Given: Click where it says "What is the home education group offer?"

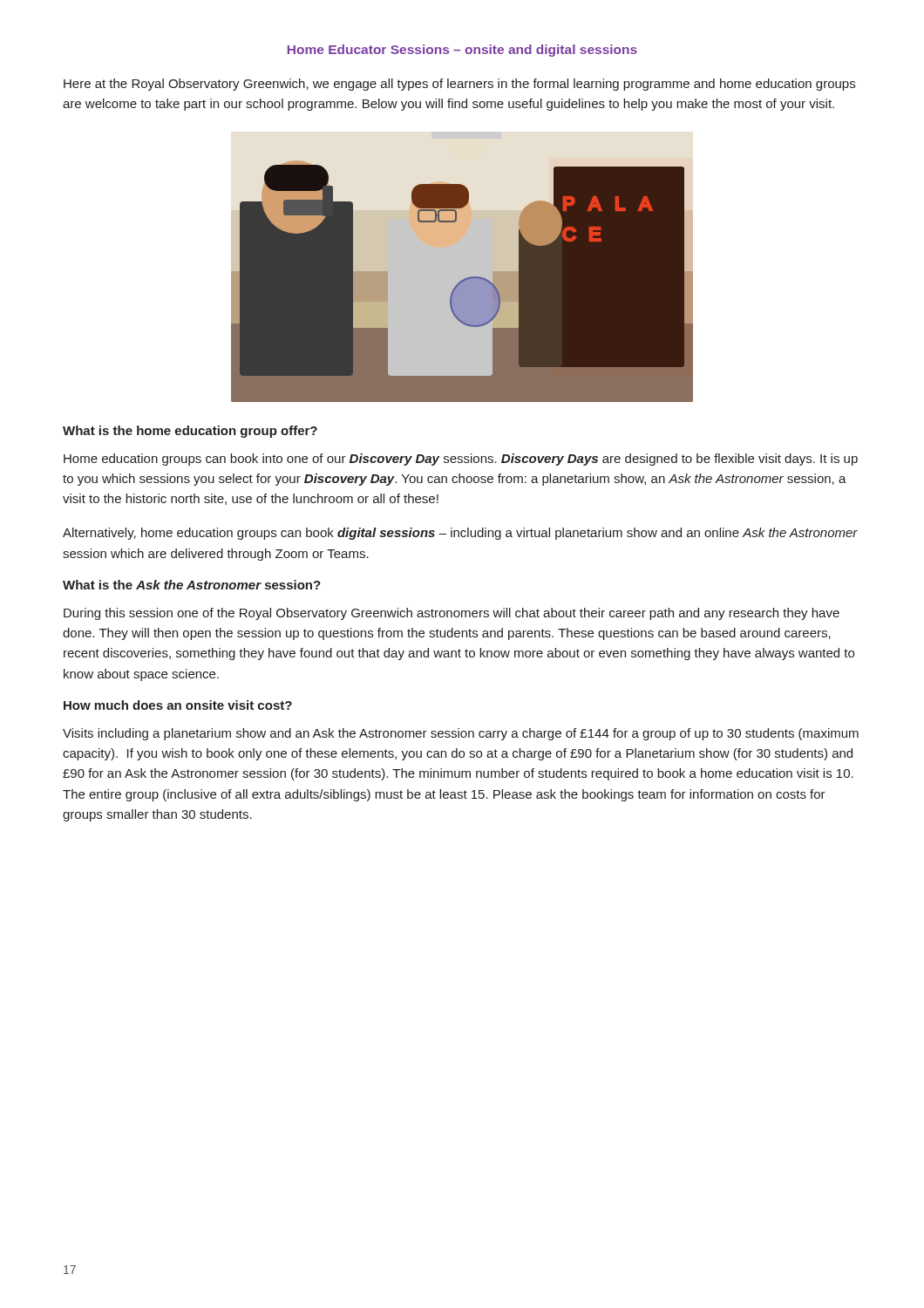Looking at the screenshot, I should (190, 430).
